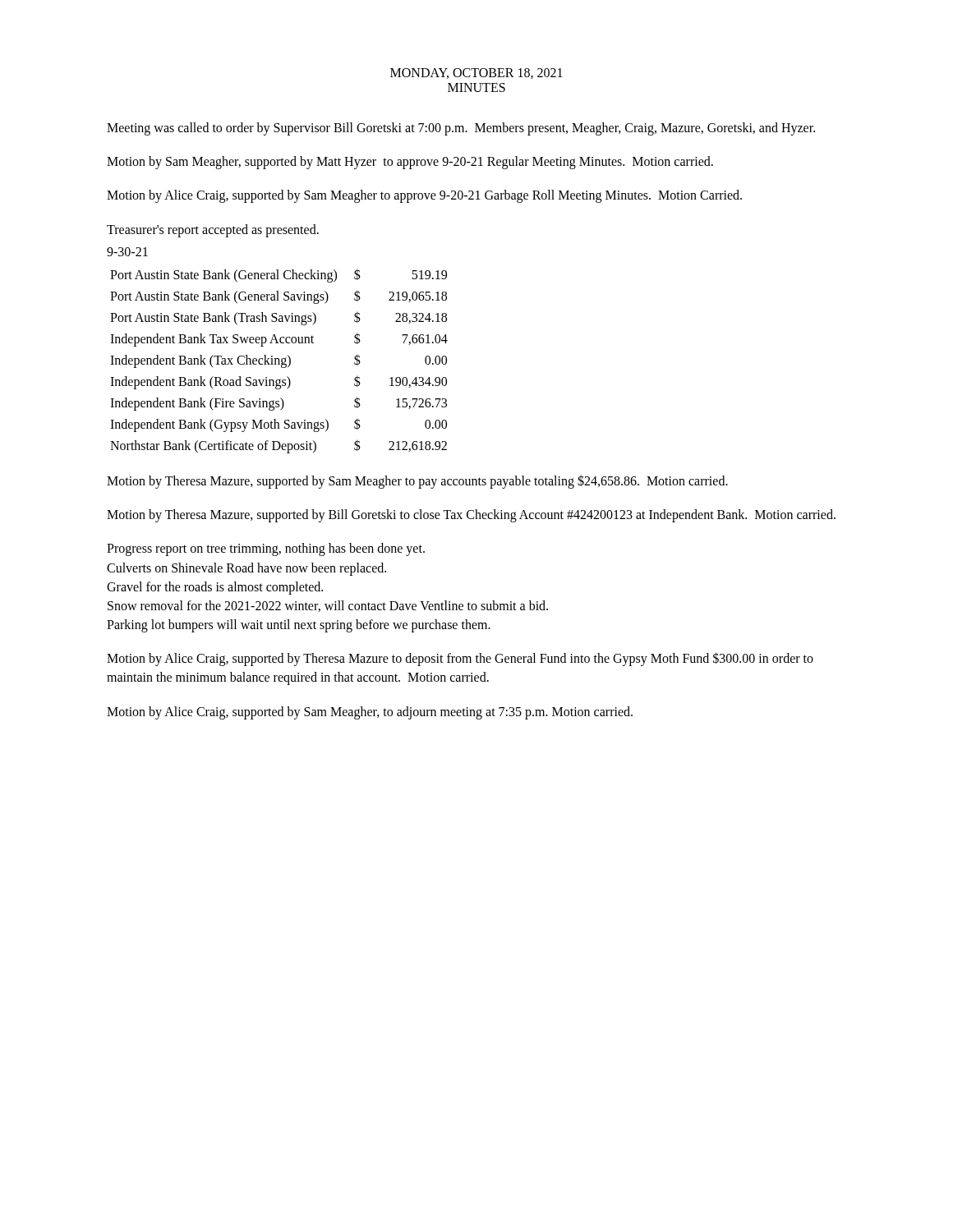
Task: Find "MONDAY, OCTOBER 18, 2021 MINUTES" on this page
Action: click(476, 80)
